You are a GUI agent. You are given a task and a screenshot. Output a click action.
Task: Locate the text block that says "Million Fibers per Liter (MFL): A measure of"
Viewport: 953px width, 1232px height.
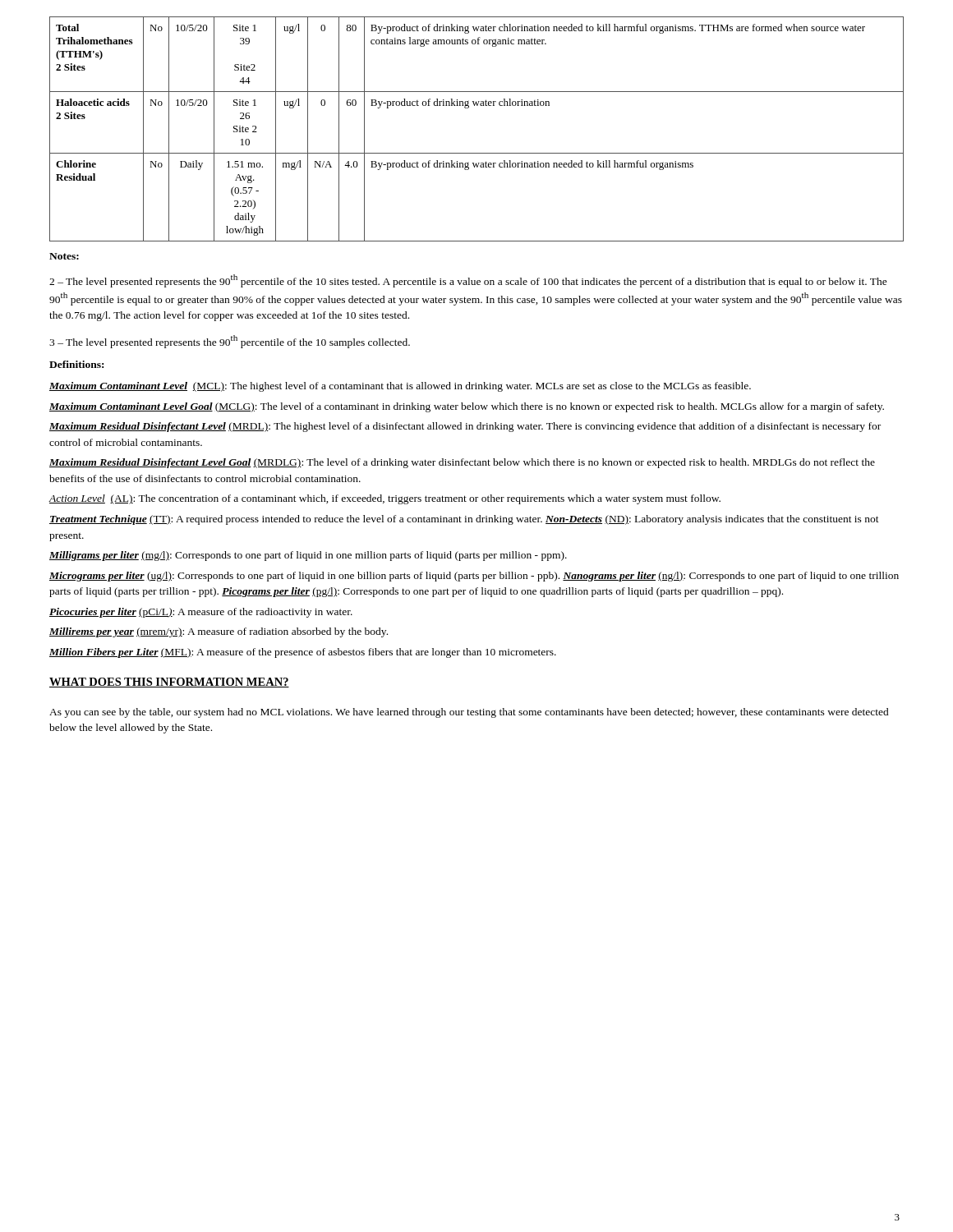(476, 652)
